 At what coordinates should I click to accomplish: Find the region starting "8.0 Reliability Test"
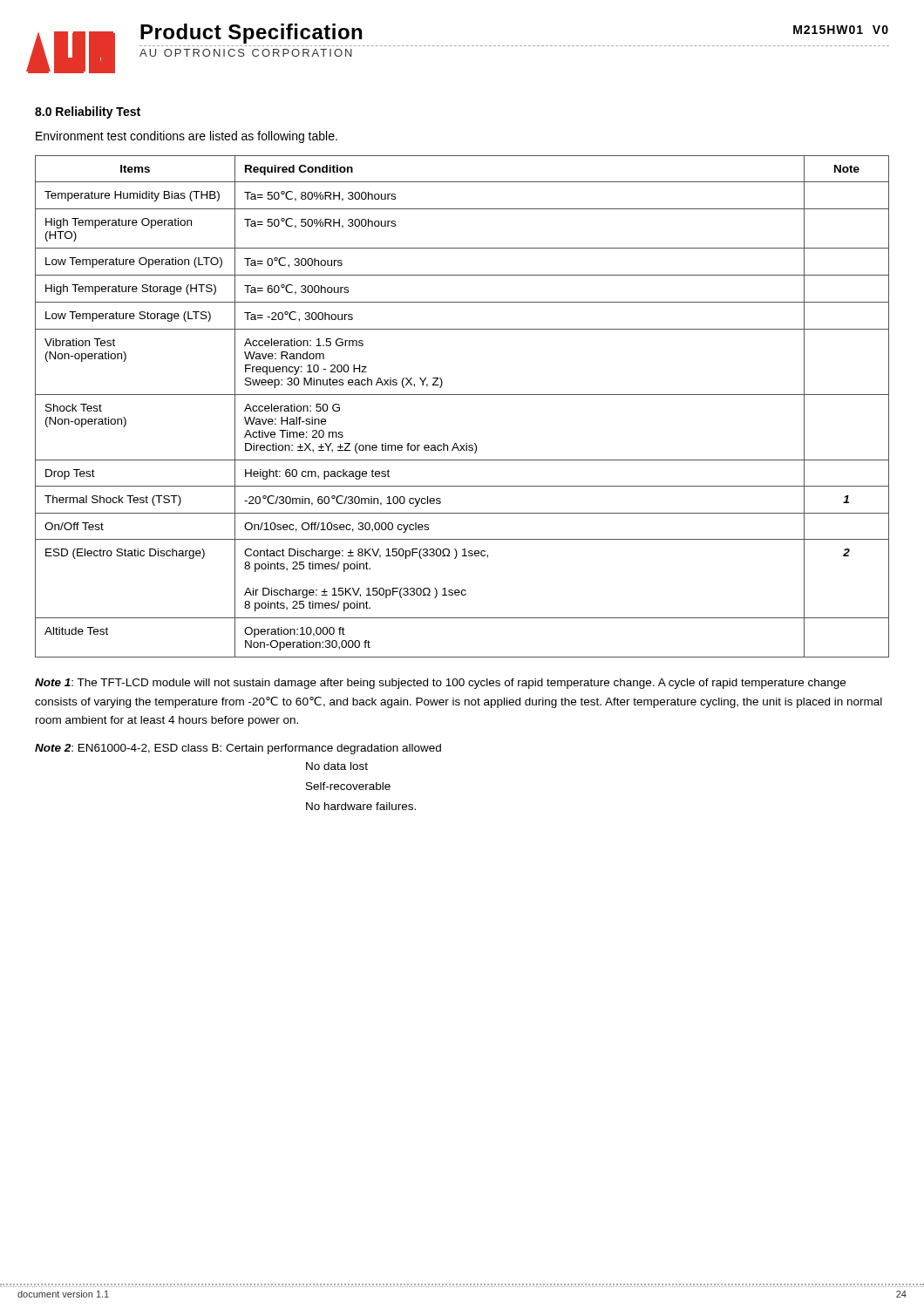[x=88, y=112]
